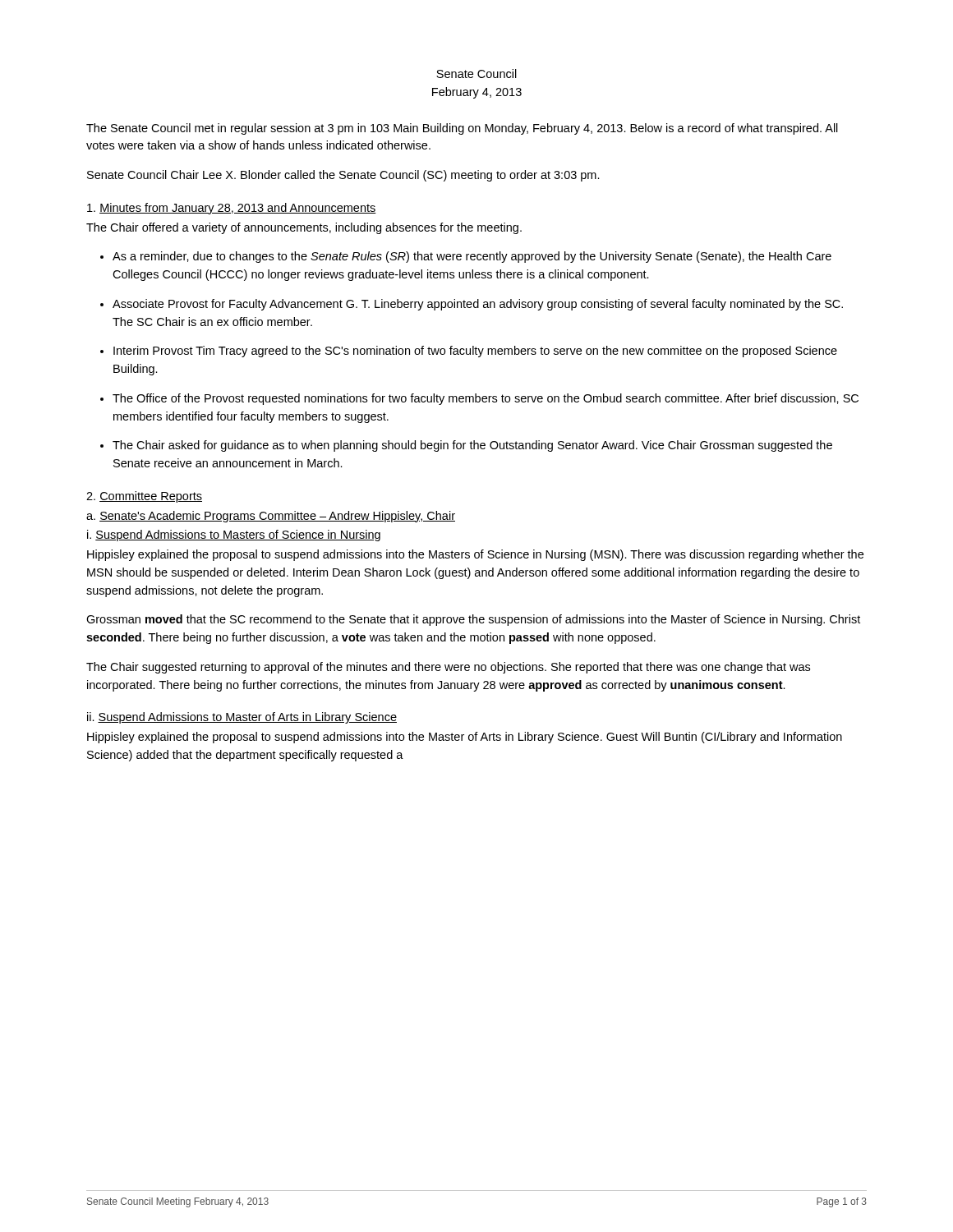953x1232 pixels.
Task: Find the text block starting "The Chair suggested returning to"
Action: (x=448, y=676)
